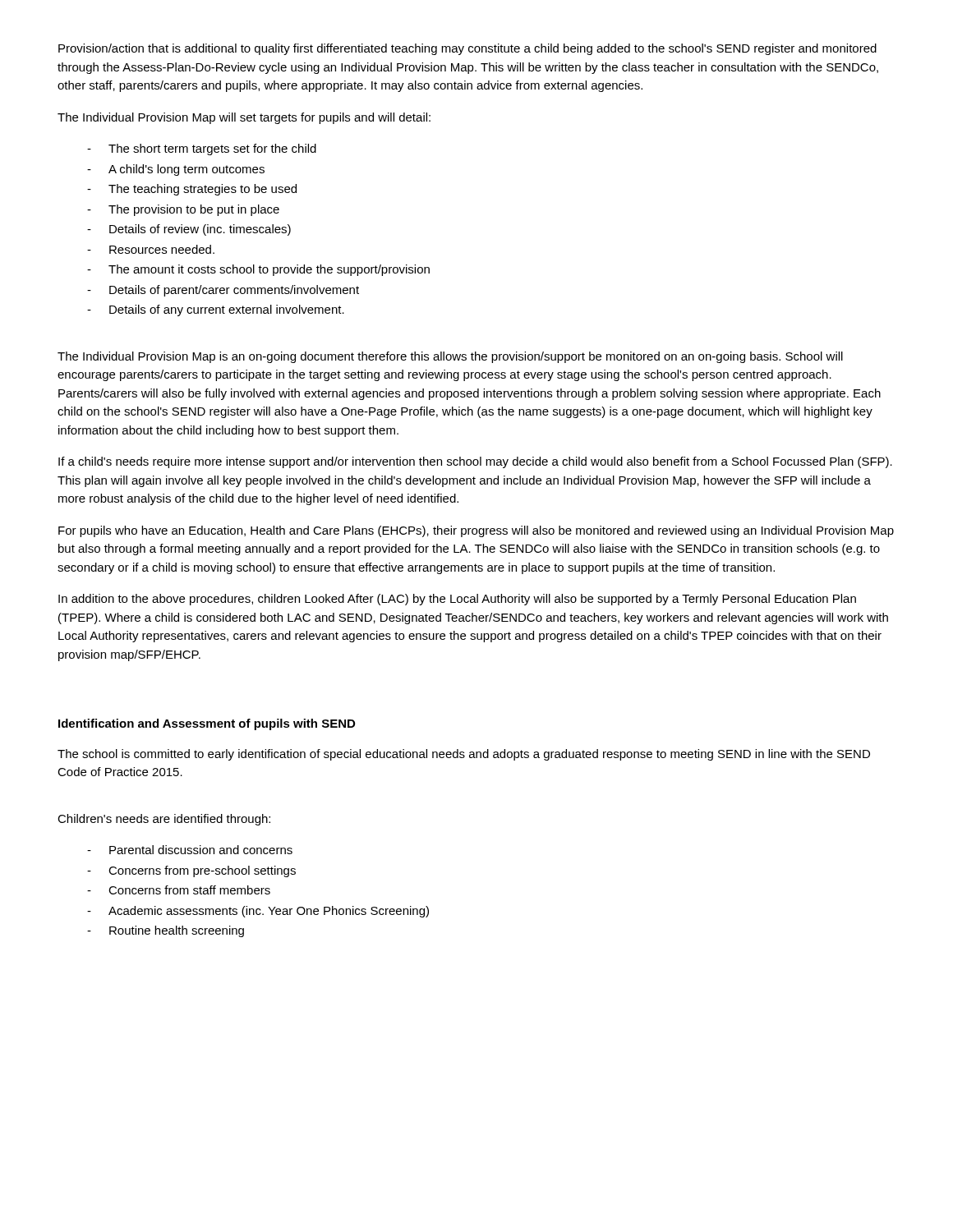
Task: Find the block on this page that starts "Provision/action that is additional to quality first"
Action: click(468, 67)
